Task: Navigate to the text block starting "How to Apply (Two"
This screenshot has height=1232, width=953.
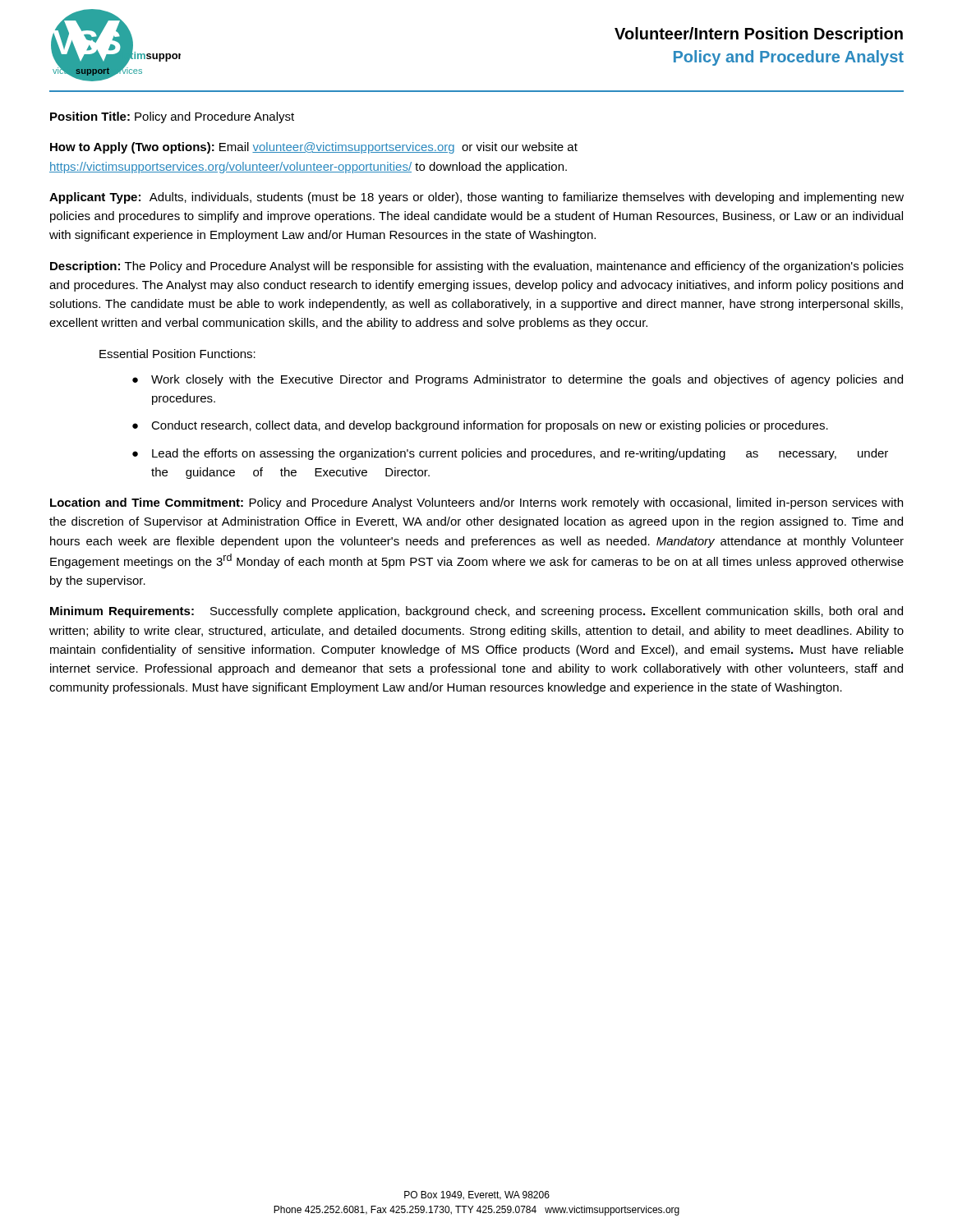Action: (x=313, y=156)
